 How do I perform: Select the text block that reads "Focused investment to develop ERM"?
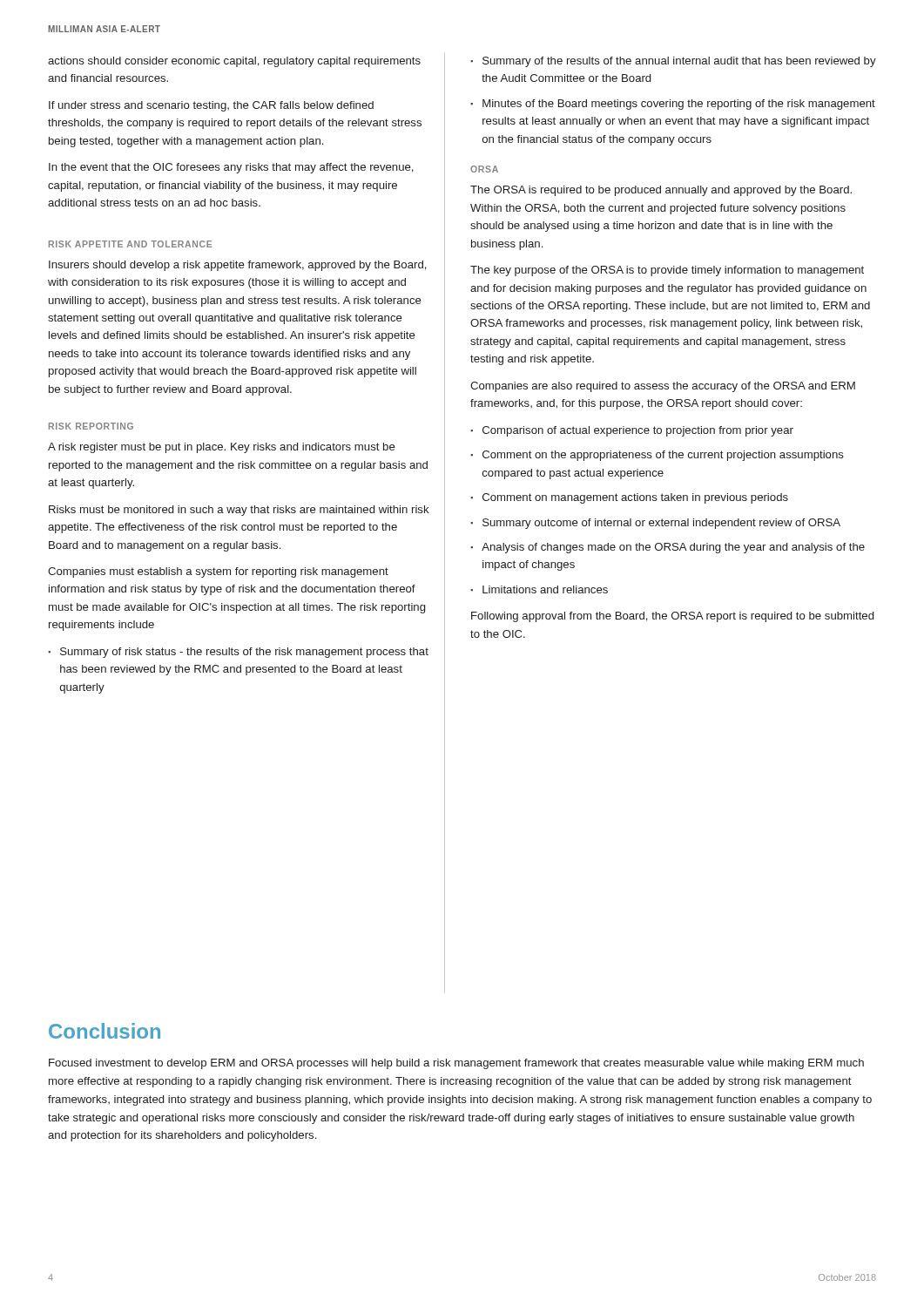pyautogui.click(x=460, y=1099)
